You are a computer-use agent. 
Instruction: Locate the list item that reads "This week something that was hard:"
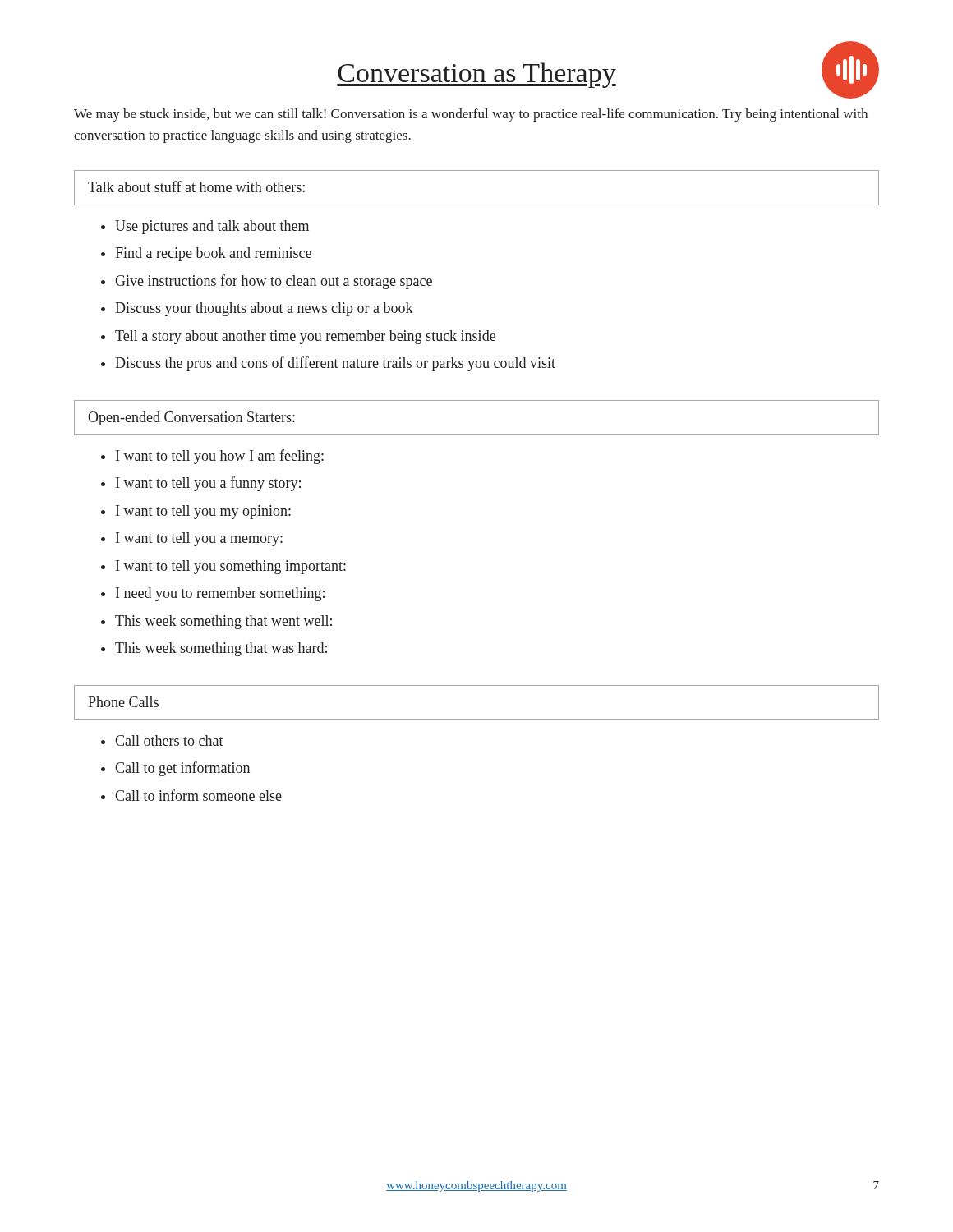point(222,648)
